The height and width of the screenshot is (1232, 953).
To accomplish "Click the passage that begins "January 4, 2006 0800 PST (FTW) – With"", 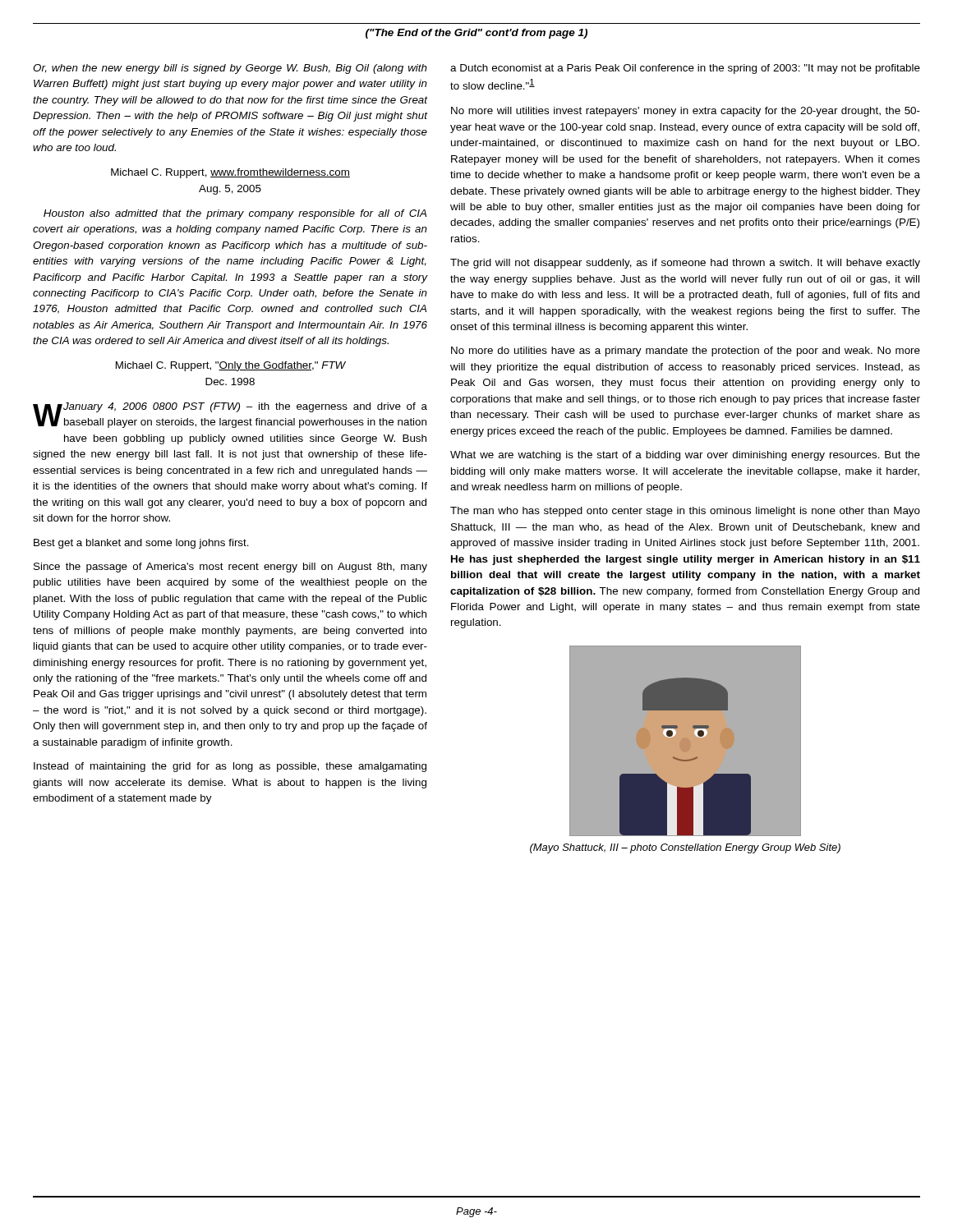I will point(230,461).
